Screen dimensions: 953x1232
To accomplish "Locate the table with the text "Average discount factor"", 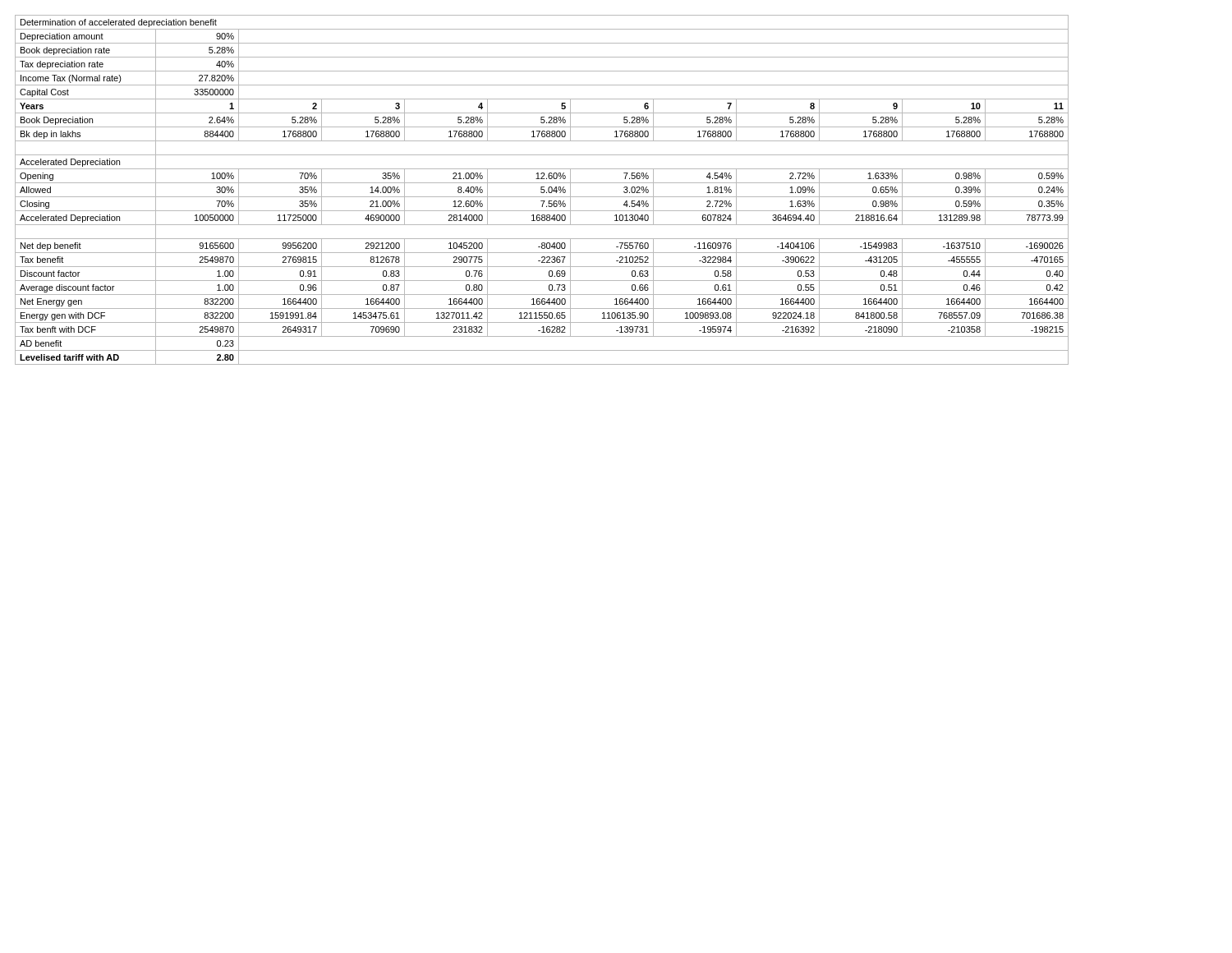I will pos(542,190).
